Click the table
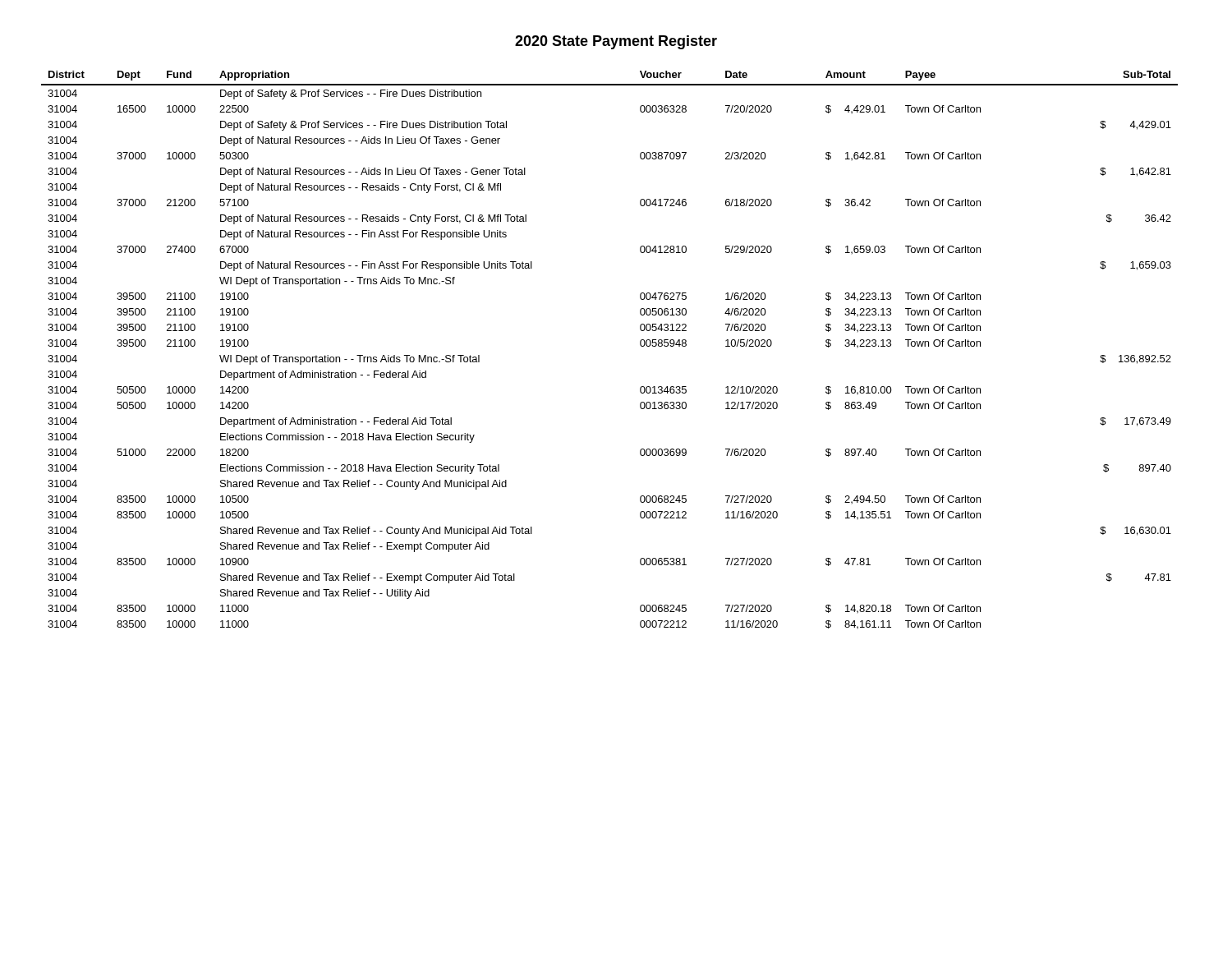The image size is (1232, 953). point(616,348)
